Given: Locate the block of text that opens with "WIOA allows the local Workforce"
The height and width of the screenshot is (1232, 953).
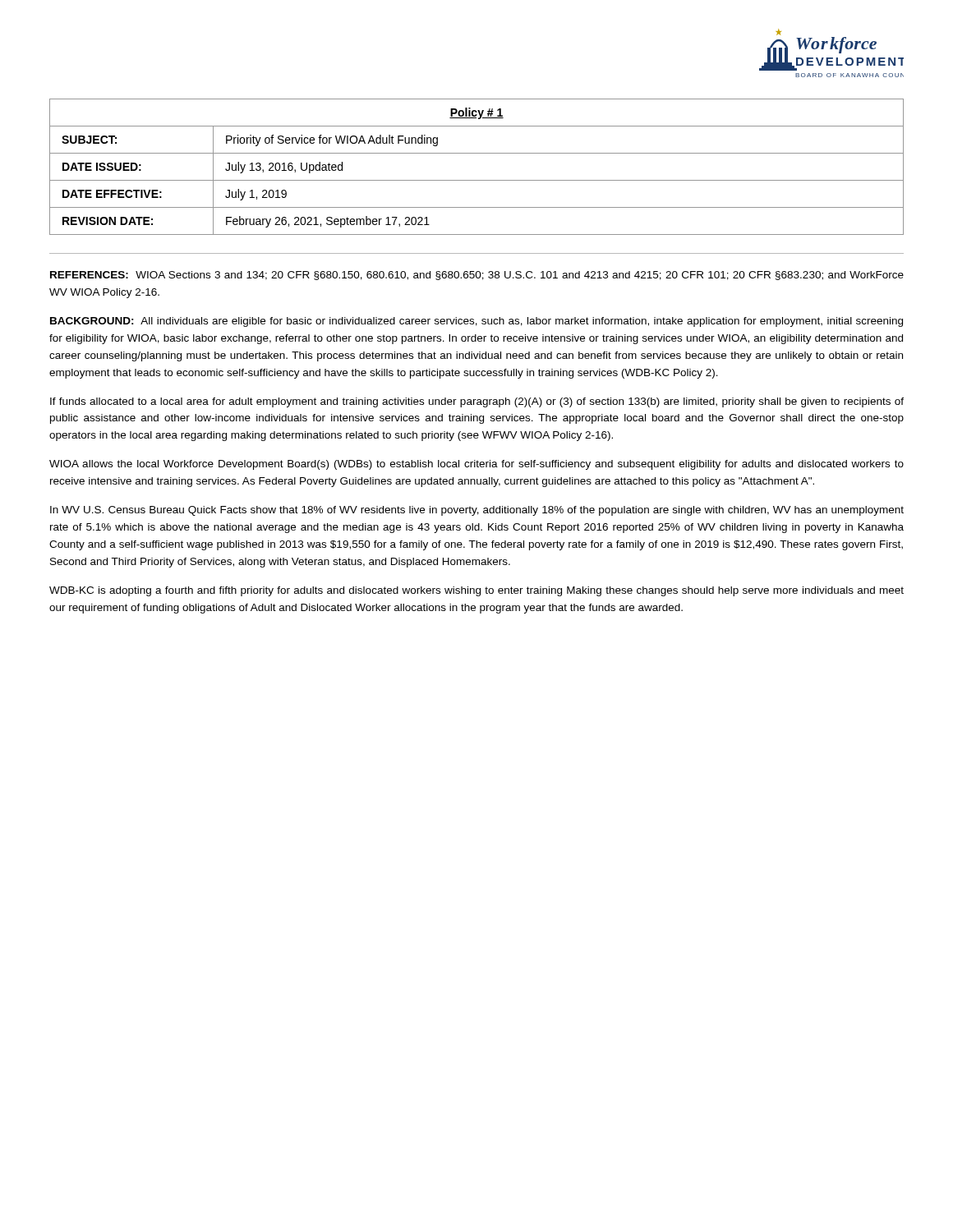Looking at the screenshot, I should pos(476,472).
